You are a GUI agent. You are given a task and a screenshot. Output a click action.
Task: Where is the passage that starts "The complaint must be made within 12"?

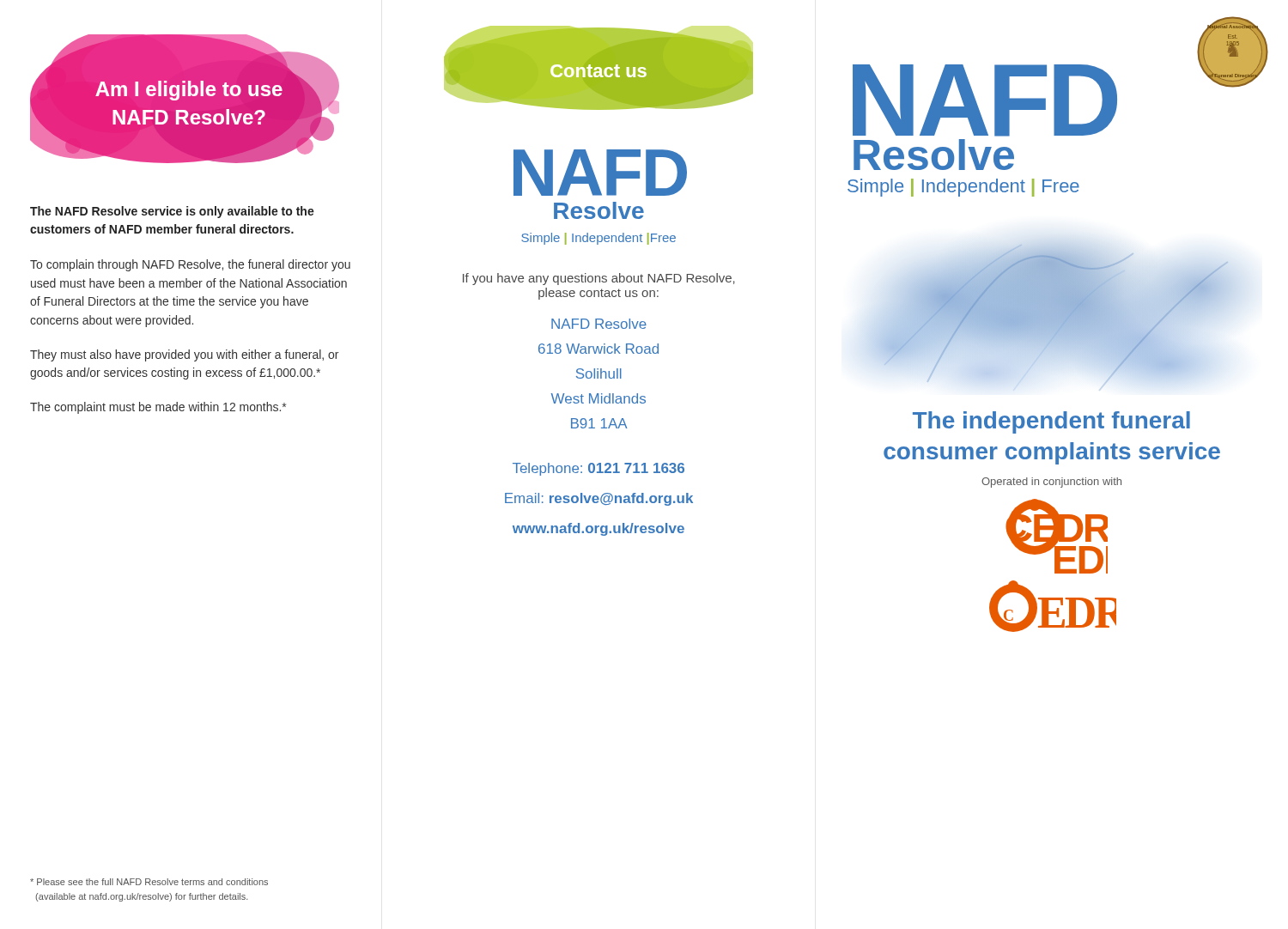pos(158,407)
